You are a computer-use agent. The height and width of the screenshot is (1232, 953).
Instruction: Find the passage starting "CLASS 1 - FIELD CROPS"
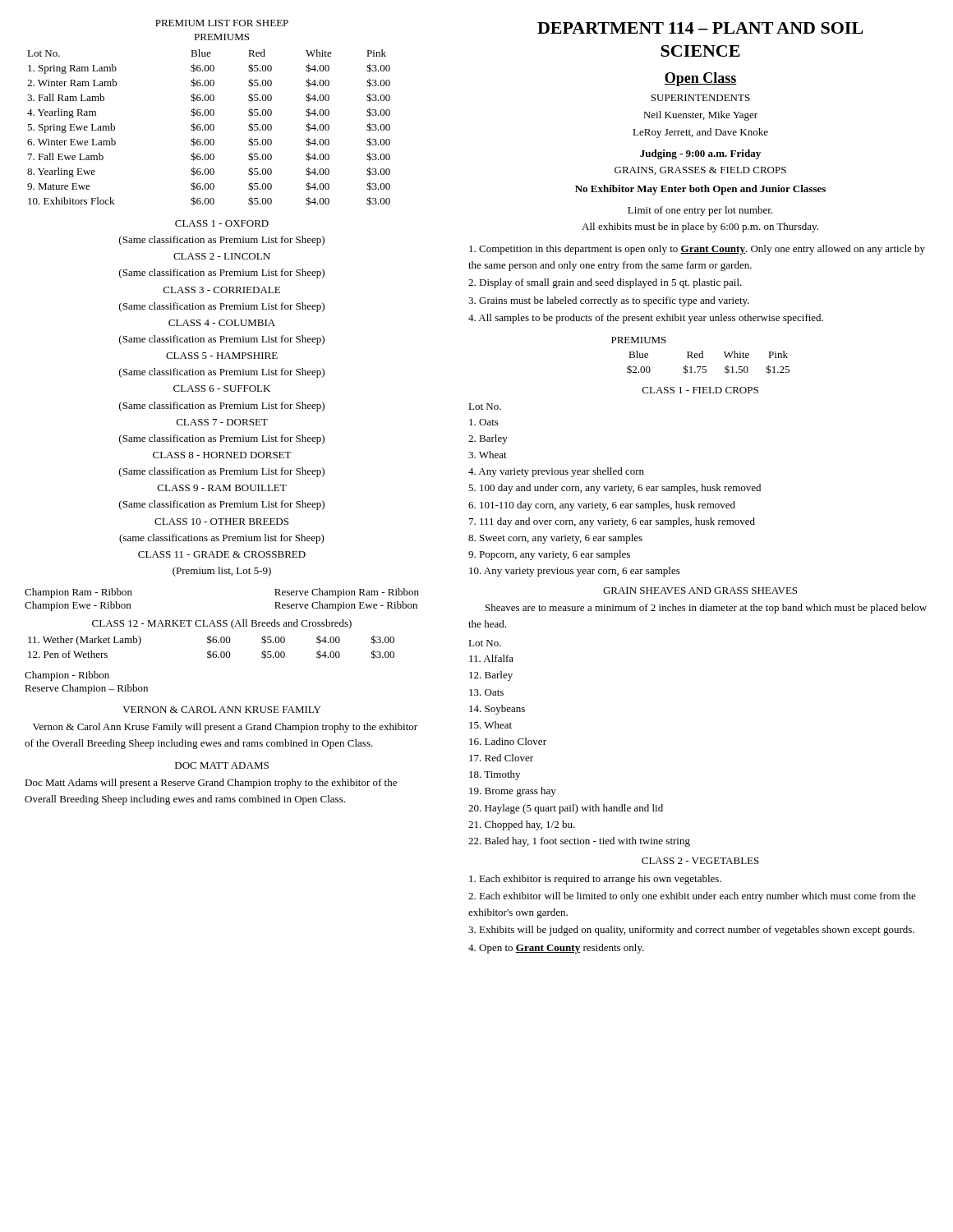tap(700, 390)
